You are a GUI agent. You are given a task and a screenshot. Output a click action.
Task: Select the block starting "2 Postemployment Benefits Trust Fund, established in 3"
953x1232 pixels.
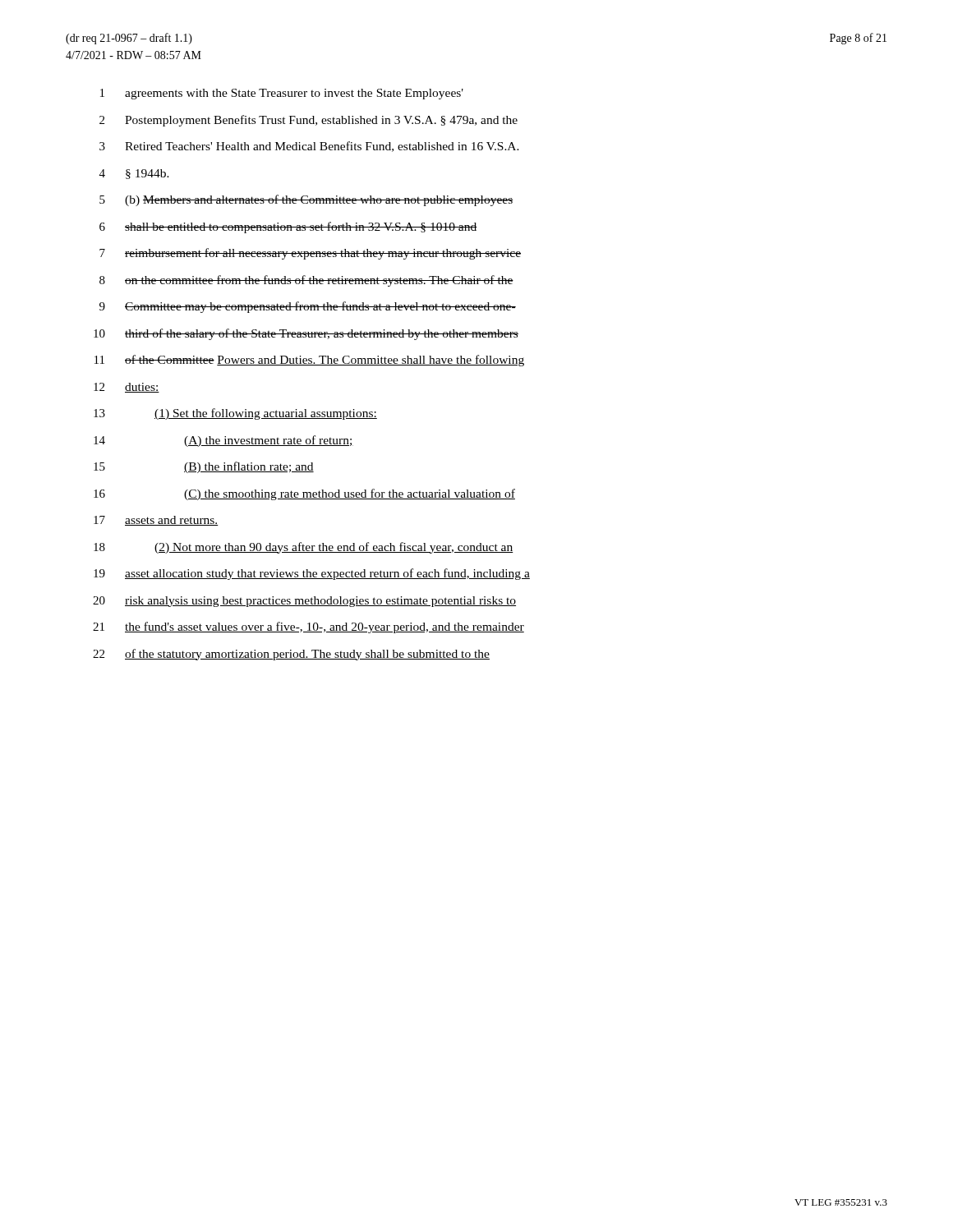click(476, 120)
